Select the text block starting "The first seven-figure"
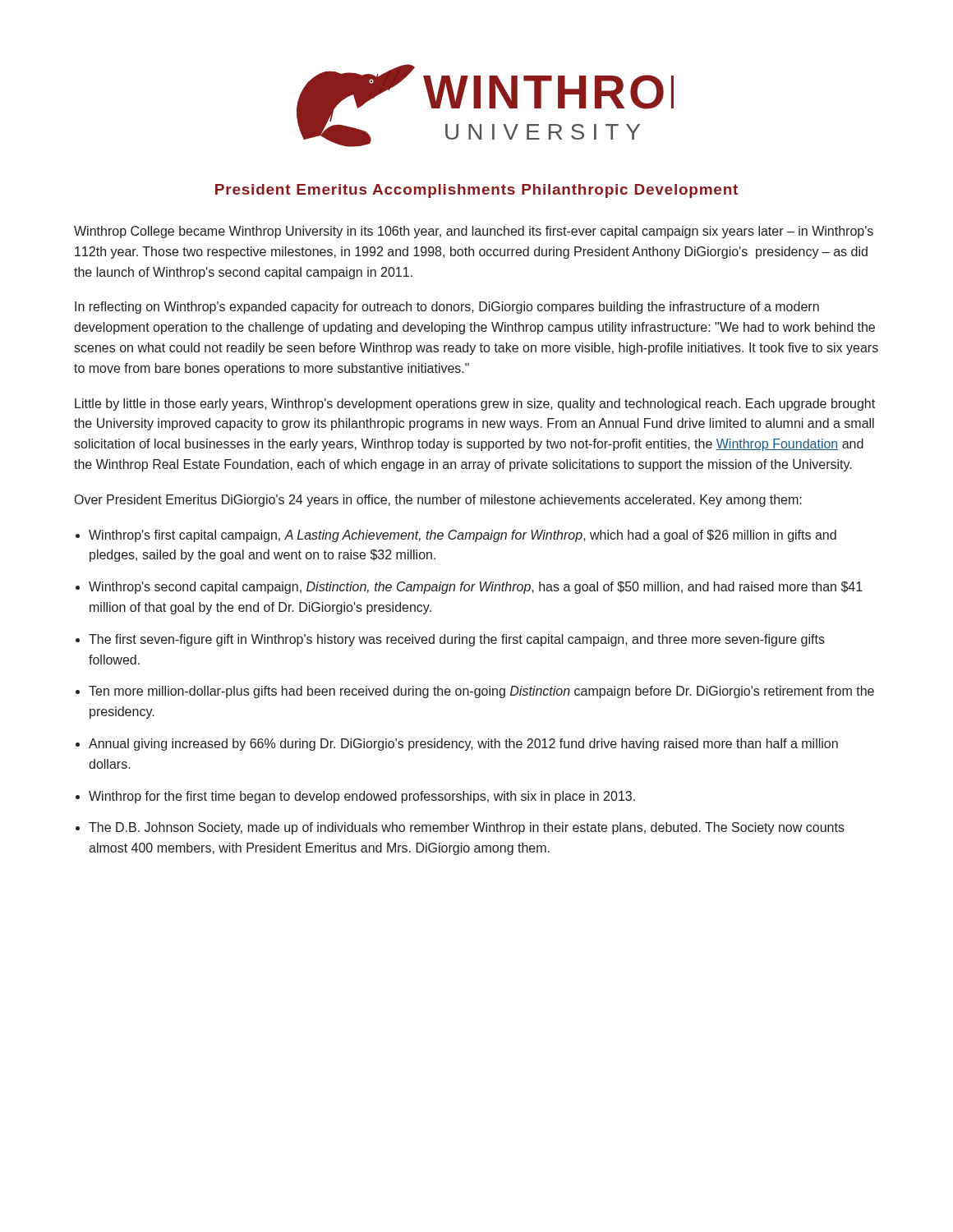The image size is (953, 1232). coord(457,649)
